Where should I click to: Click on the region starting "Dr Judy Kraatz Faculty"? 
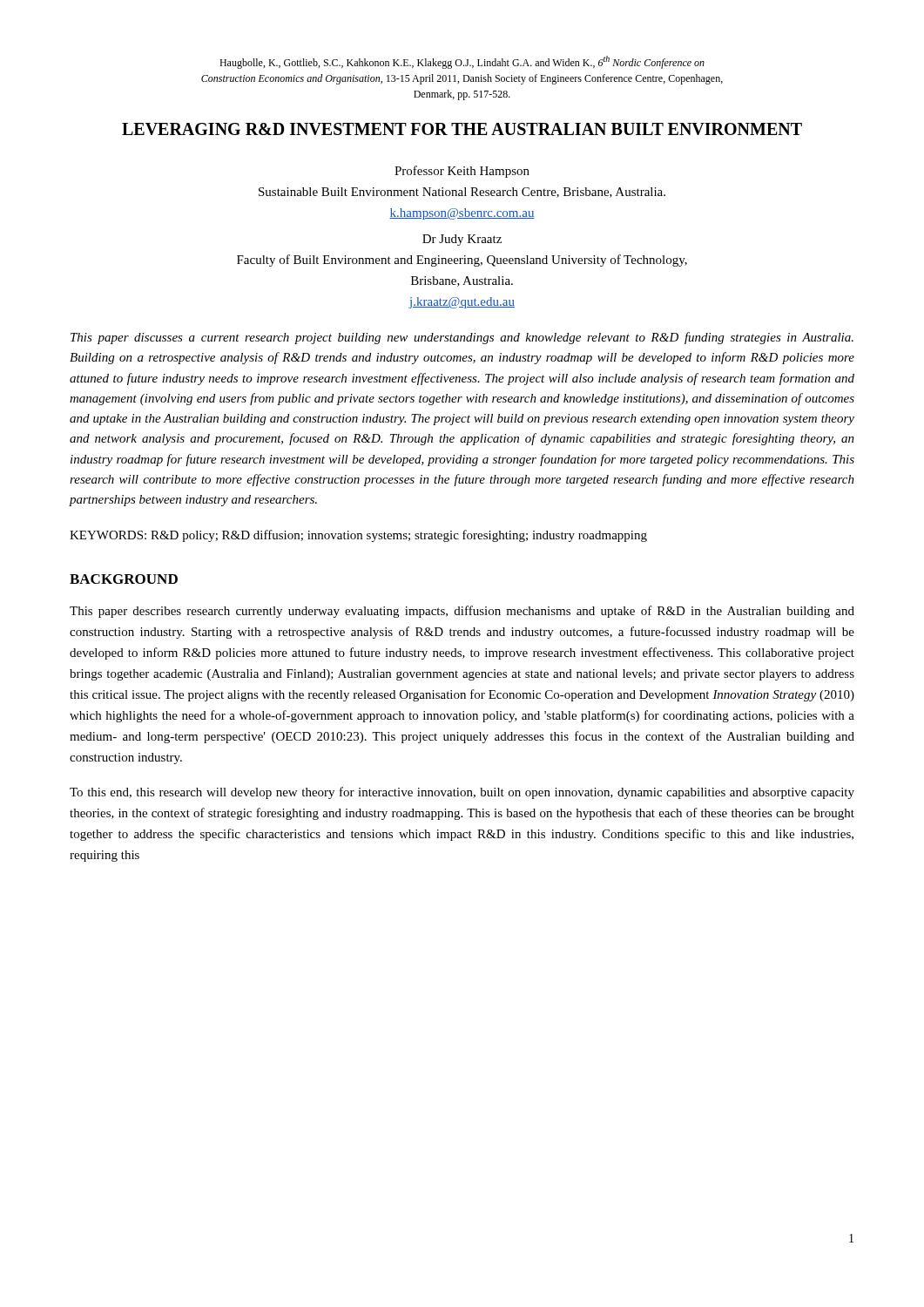tap(462, 270)
